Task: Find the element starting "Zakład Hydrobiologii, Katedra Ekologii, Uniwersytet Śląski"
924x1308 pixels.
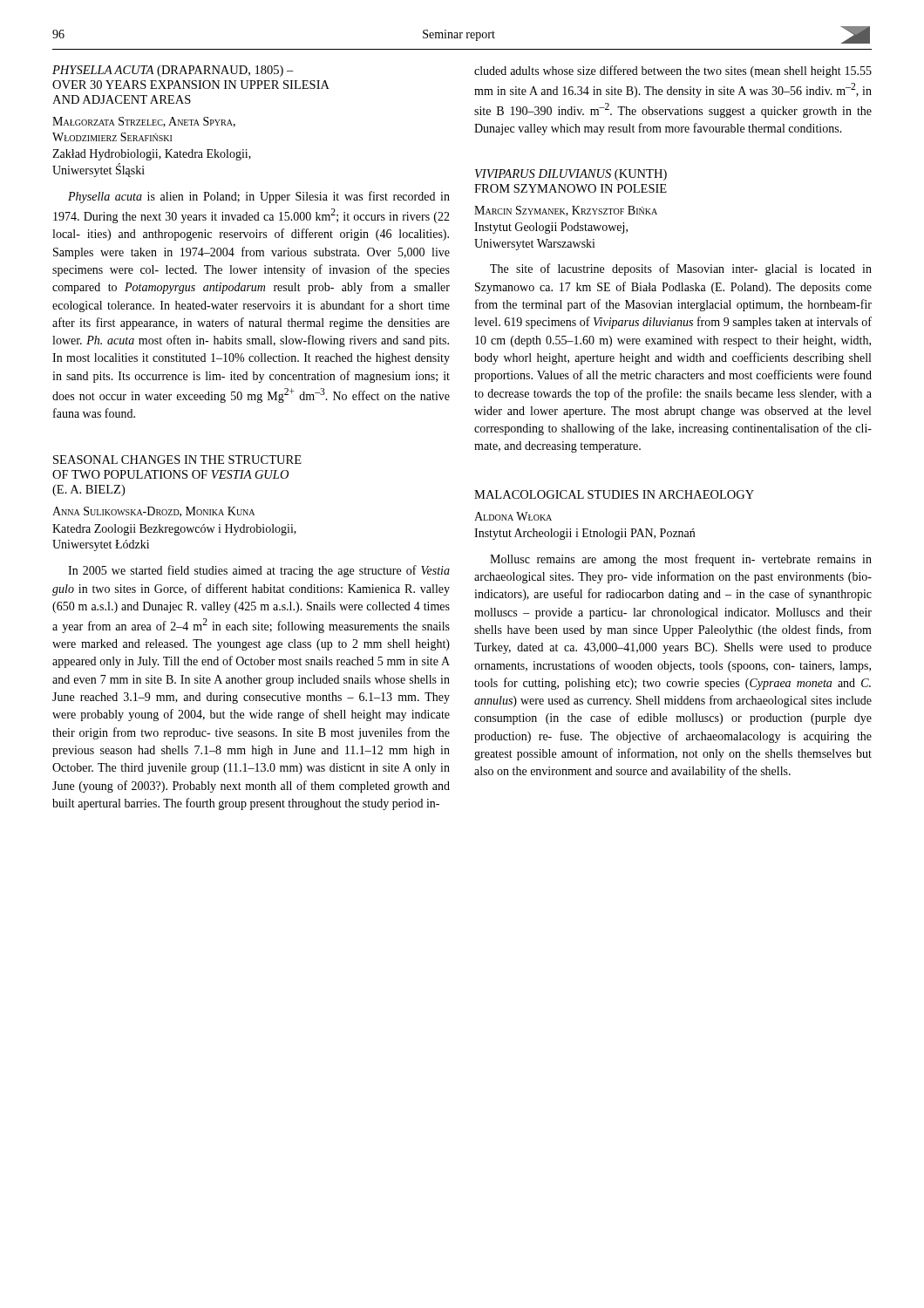Action: point(152,162)
